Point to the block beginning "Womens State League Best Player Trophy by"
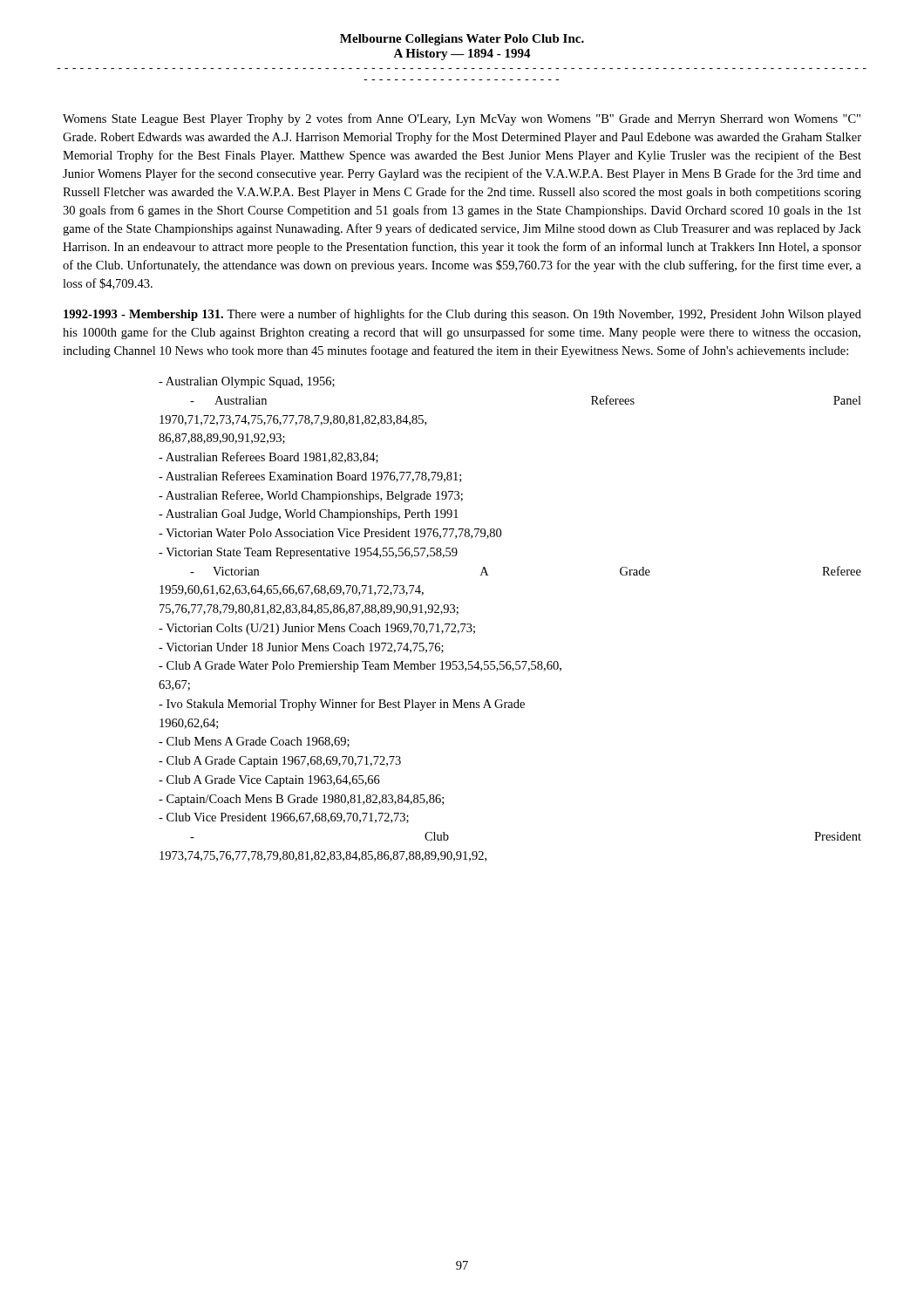The width and height of the screenshot is (924, 1308). (x=462, y=201)
